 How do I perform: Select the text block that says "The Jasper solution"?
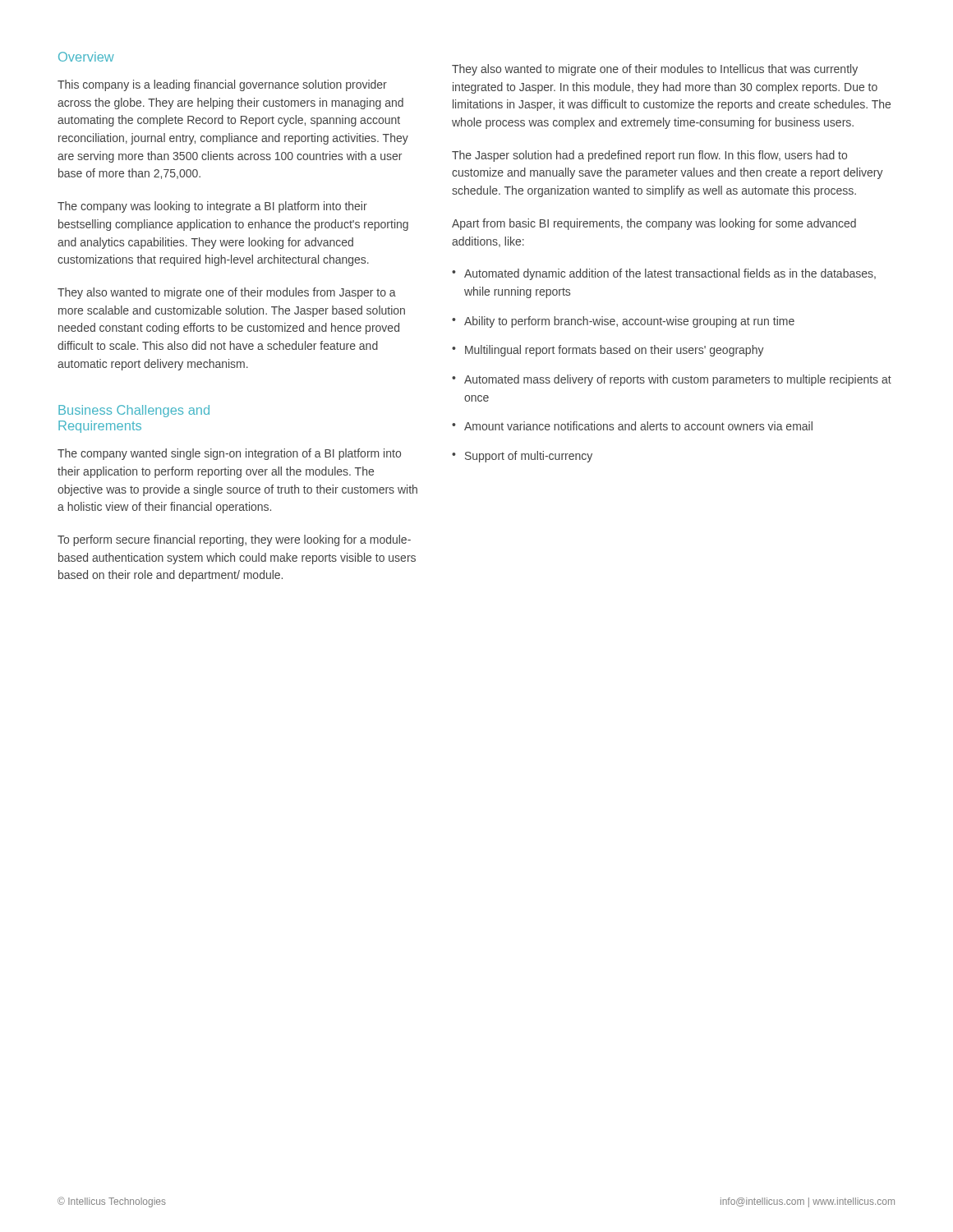[674, 174]
